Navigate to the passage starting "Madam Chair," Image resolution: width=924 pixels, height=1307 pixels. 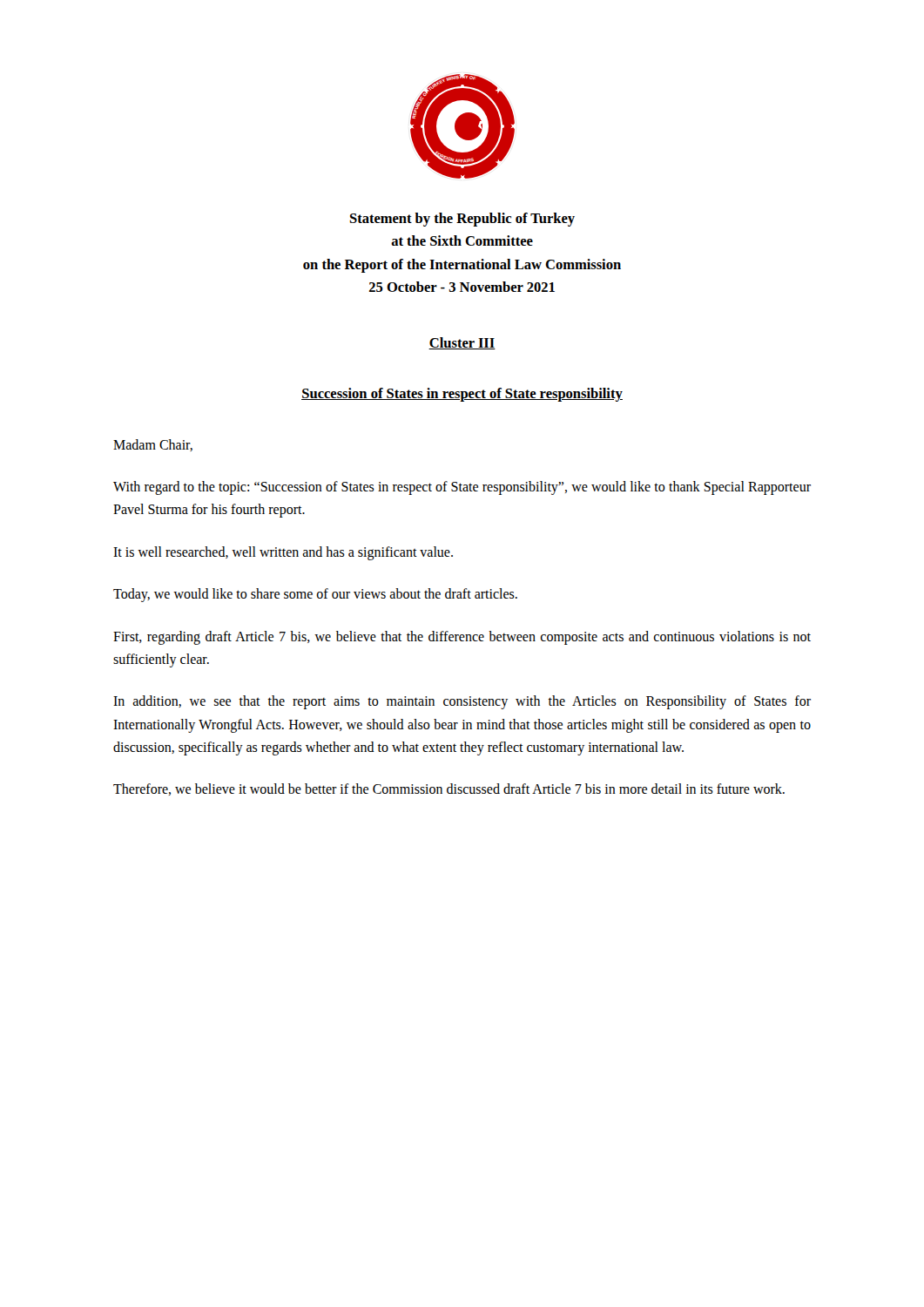tap(153, 445)
